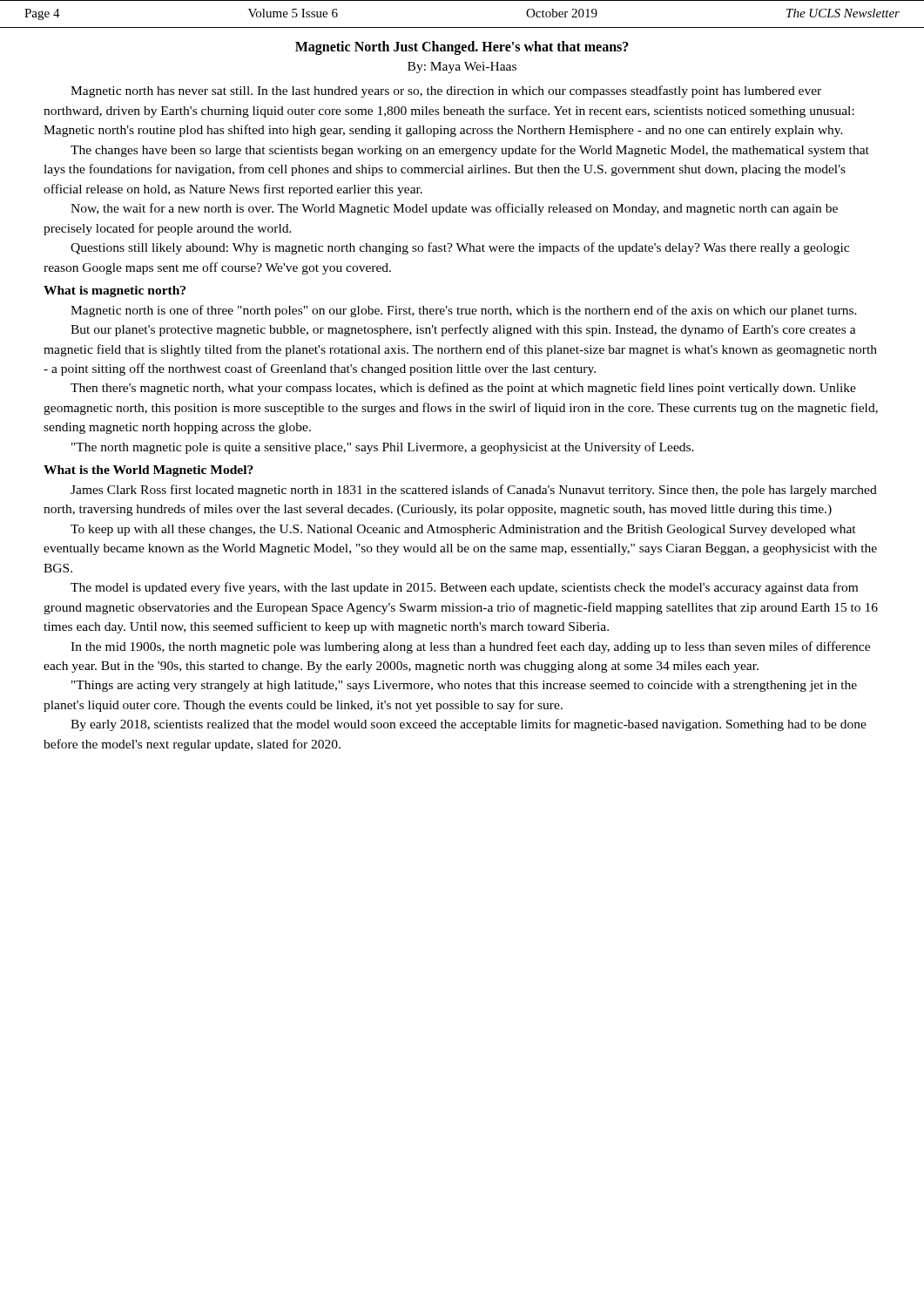Locate the text starting "Magnetic north has never sat still."
This screenshot has width=924, height=1307.
[x=462, y=111]
